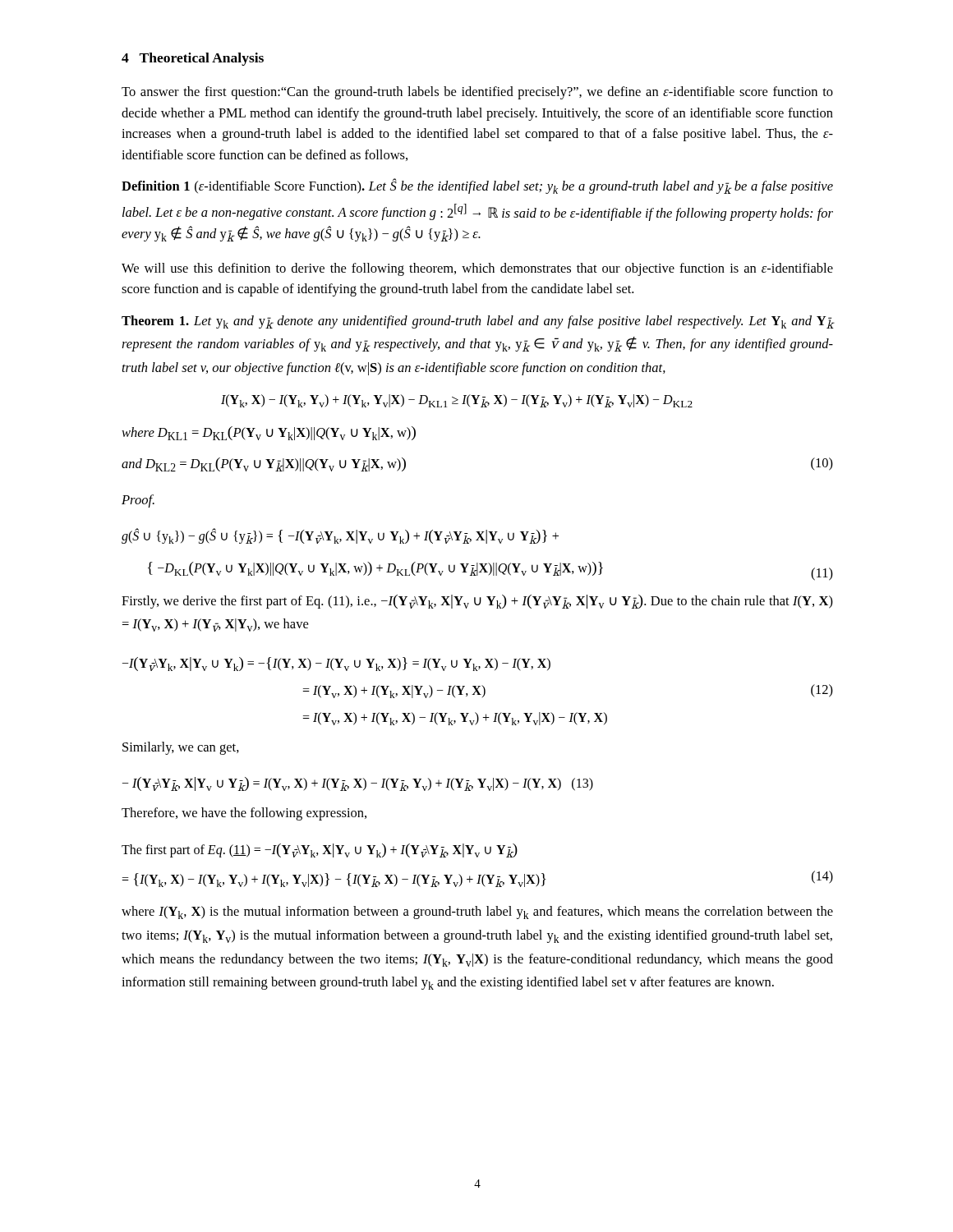
Task: Find the region starting "To answer the first question:“Can the ground-truth labels"
Action: [477, 123]
